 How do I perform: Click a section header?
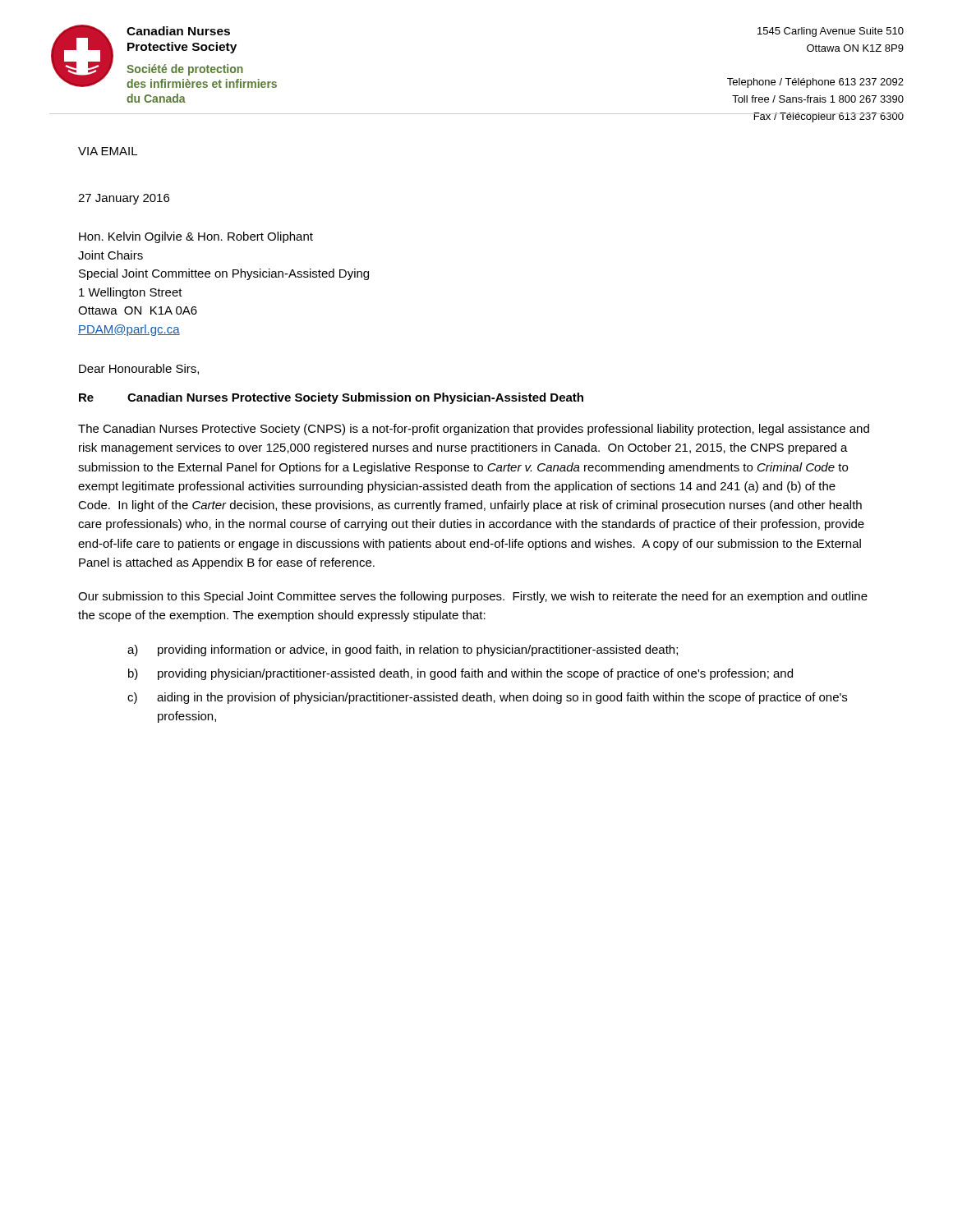pyautogui.click(x=331, y=397)
